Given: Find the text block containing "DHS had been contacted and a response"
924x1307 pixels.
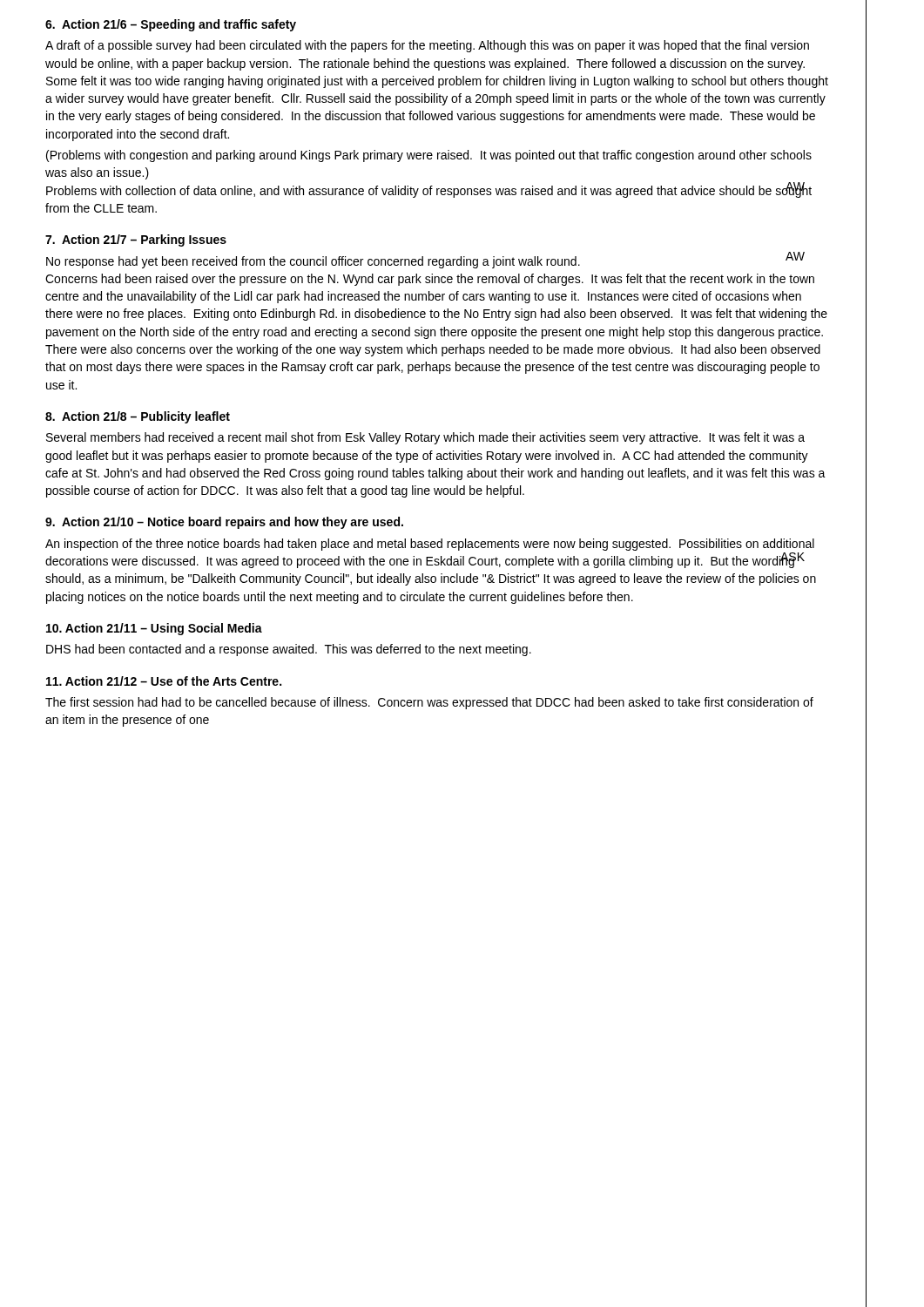Looking at the screenshot, I should tap(288, 649).
